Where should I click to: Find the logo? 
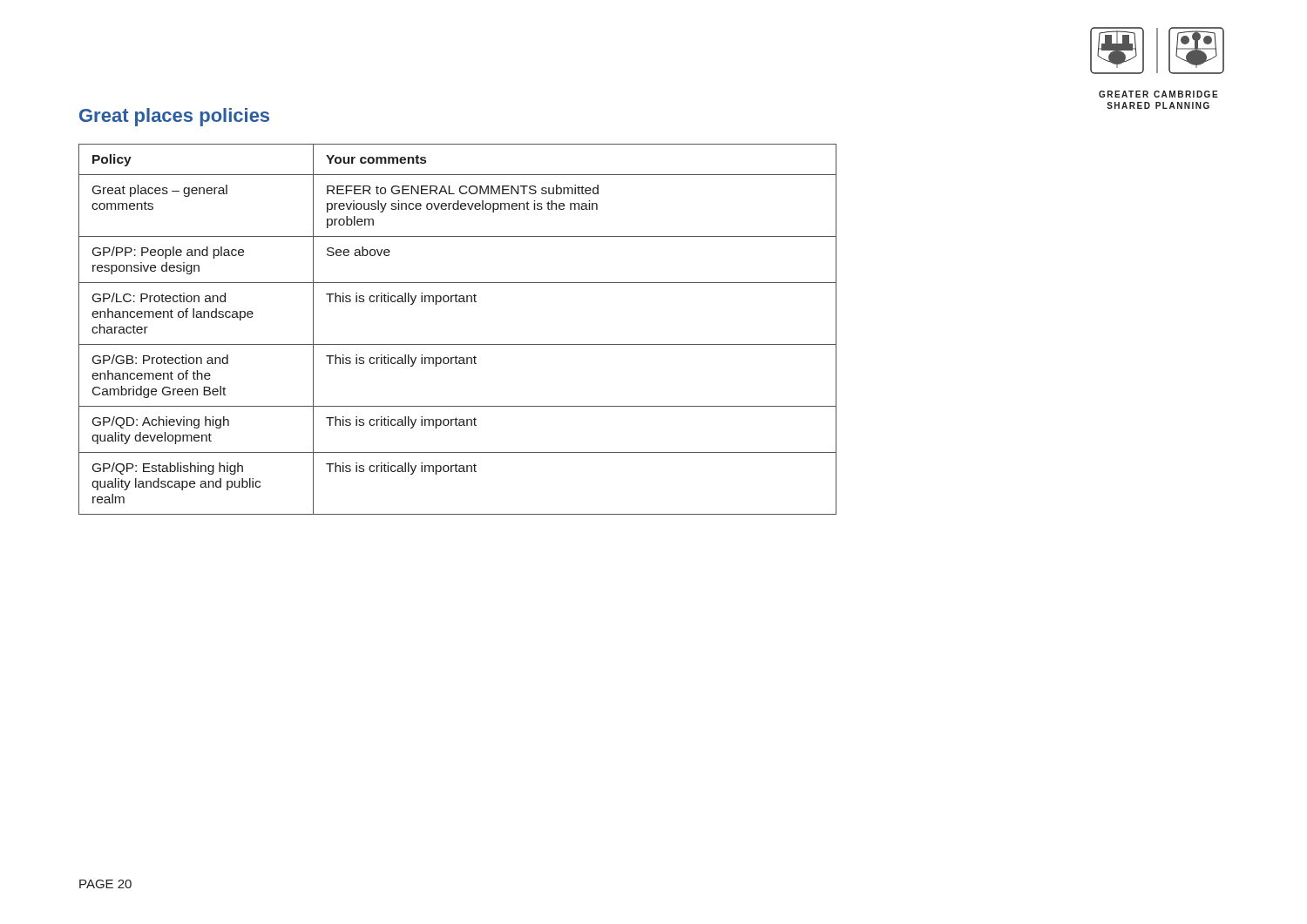[1159, 68]
